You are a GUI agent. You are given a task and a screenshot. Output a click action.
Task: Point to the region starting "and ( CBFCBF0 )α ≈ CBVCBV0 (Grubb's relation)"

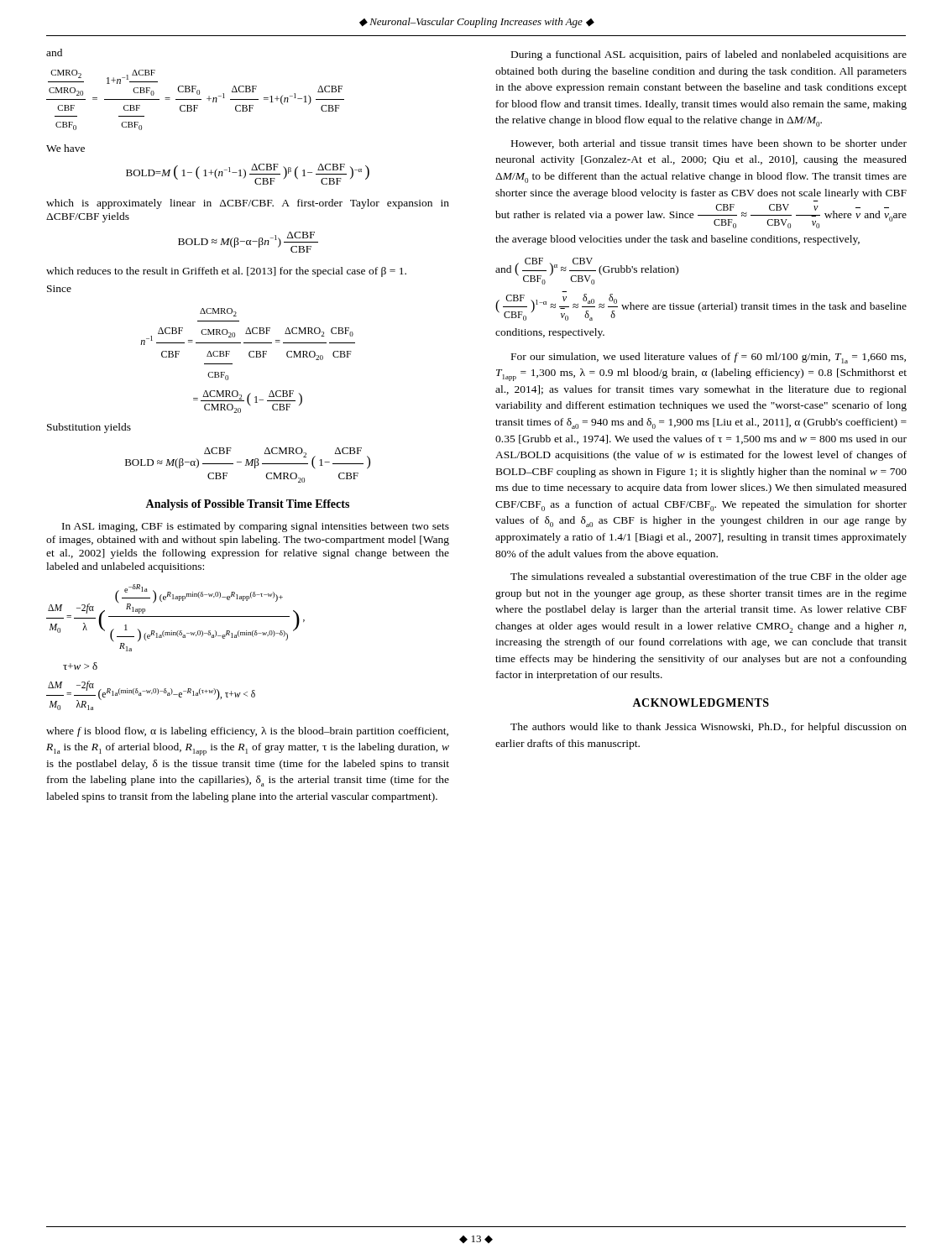tap(587, 270)
